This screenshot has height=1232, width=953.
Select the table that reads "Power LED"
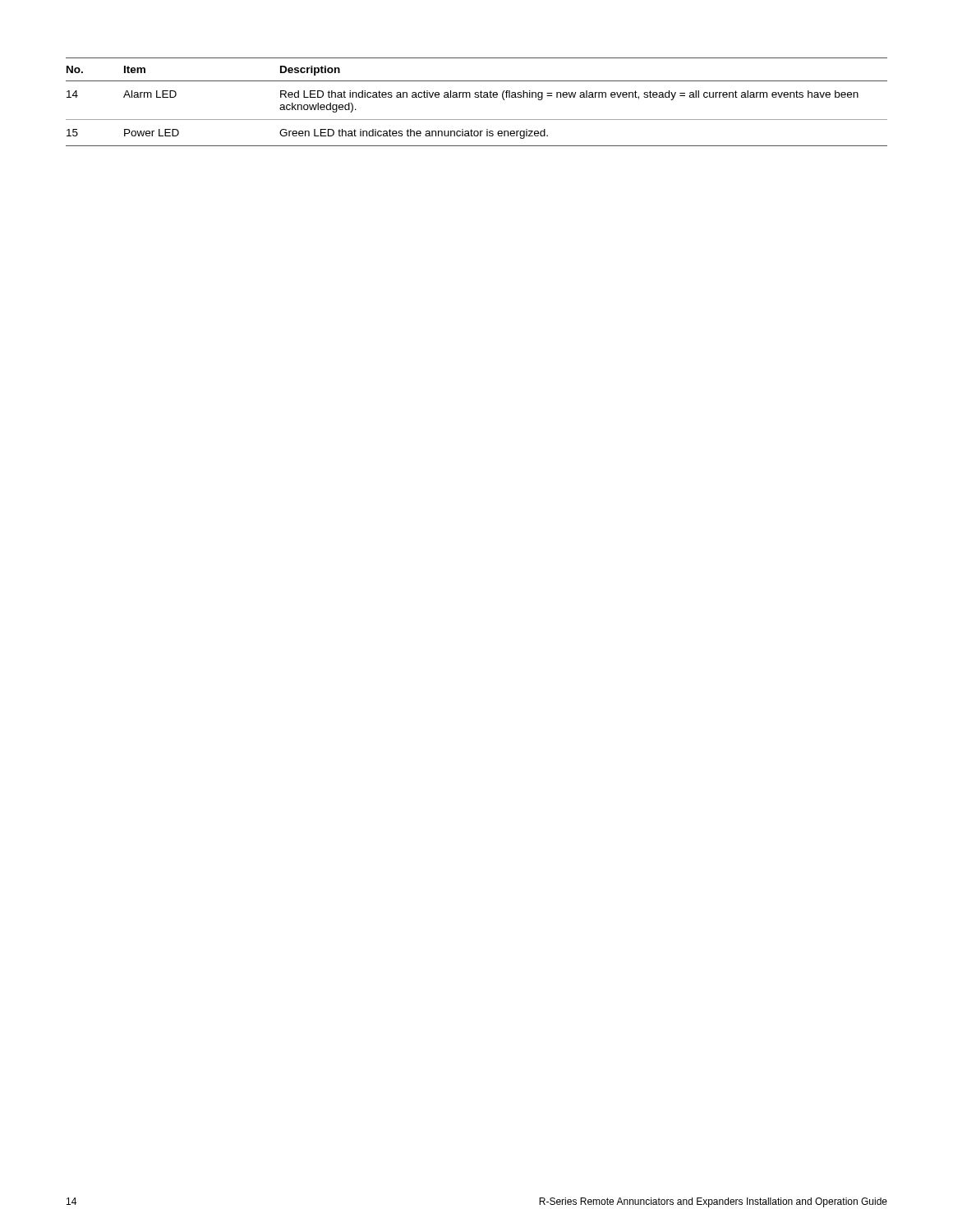pos(476,102)
